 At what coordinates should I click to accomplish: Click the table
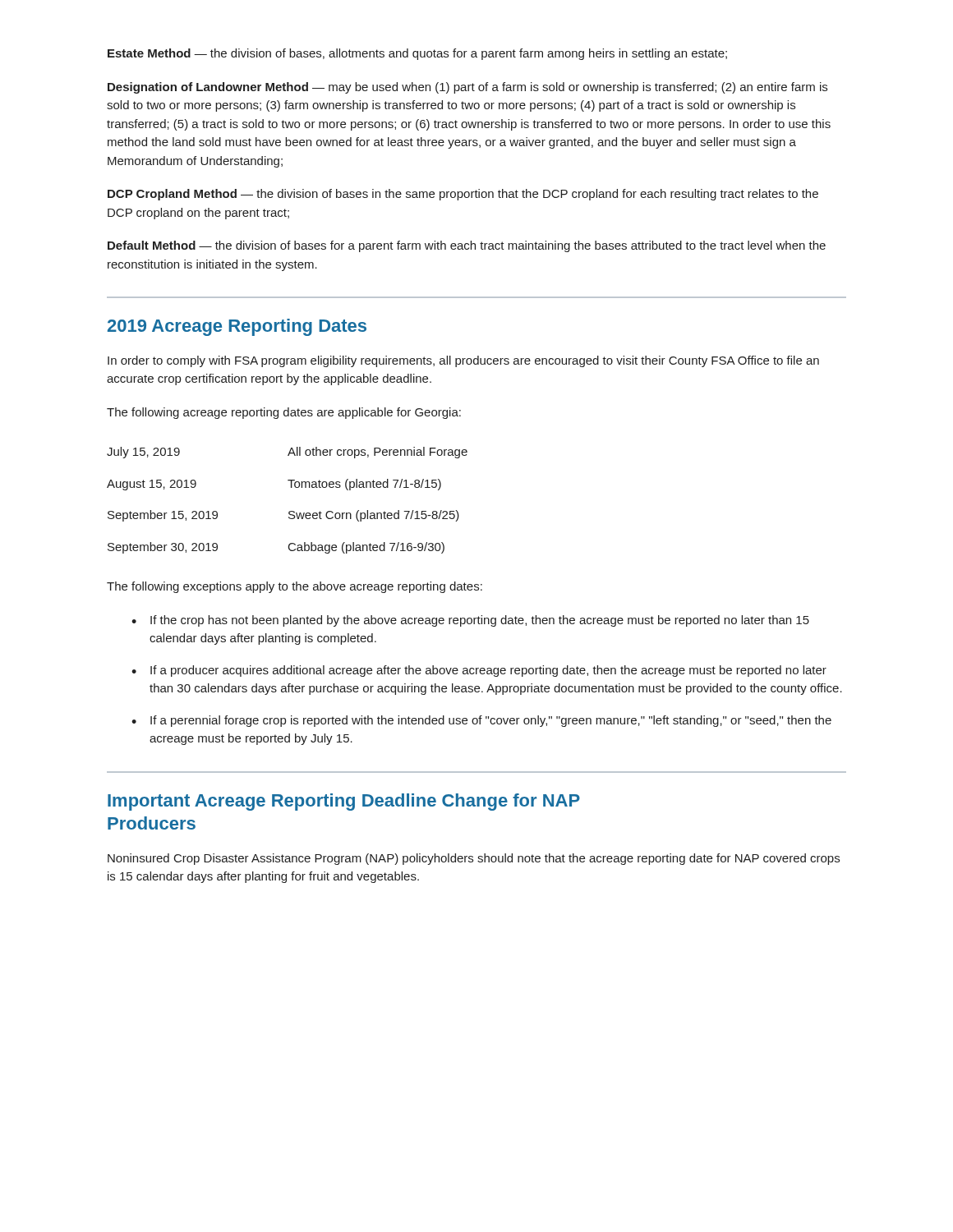pyautogui.click(x=476, y=499)
